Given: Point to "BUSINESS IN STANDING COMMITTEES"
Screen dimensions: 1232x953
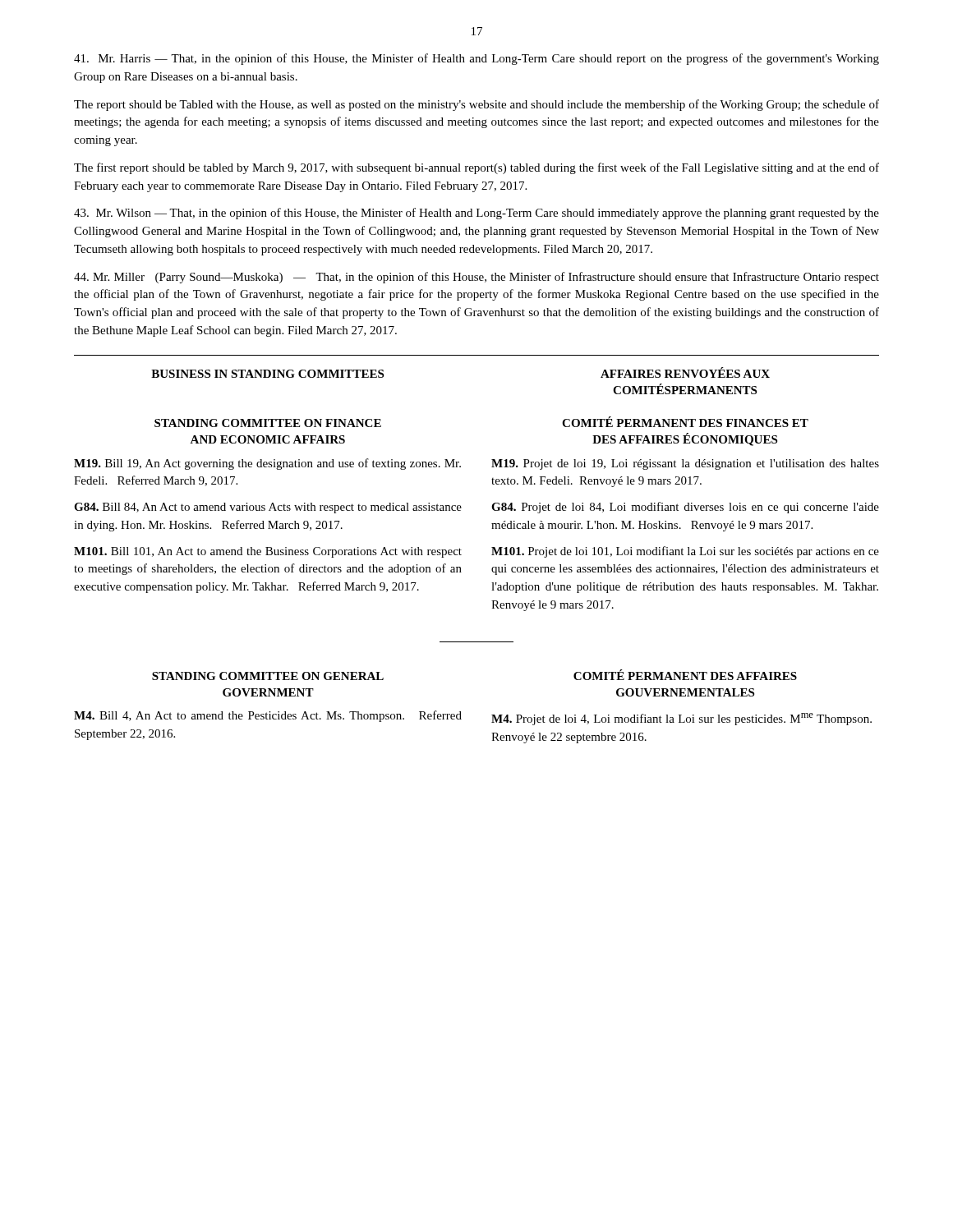Looking at the screenshot, I should (x=268, y=373).
